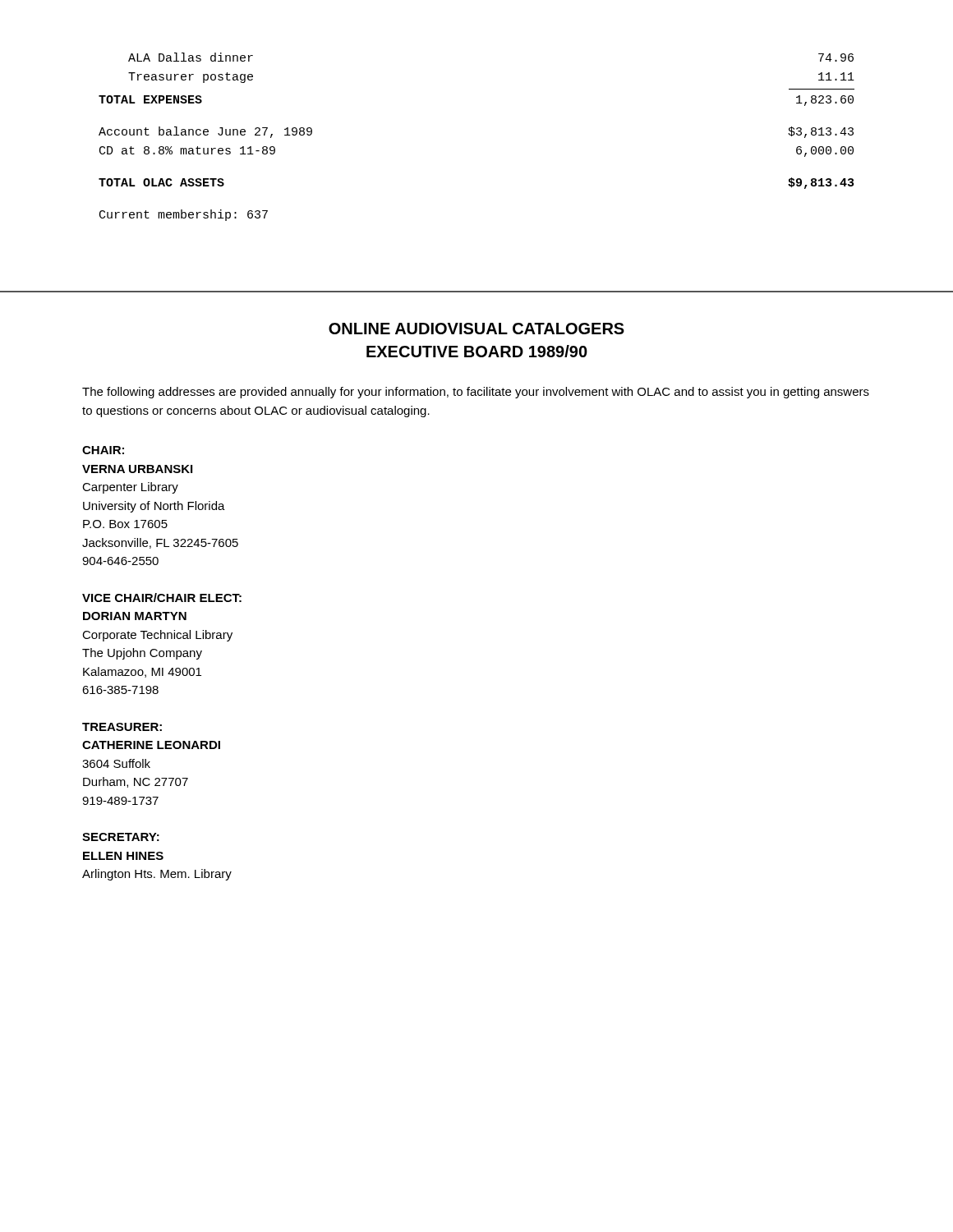Find the text block with the text "CHAIR: VERNA URBANSKI"
The width and height of the screenshot is (953, 1232).
pos(160,505)
